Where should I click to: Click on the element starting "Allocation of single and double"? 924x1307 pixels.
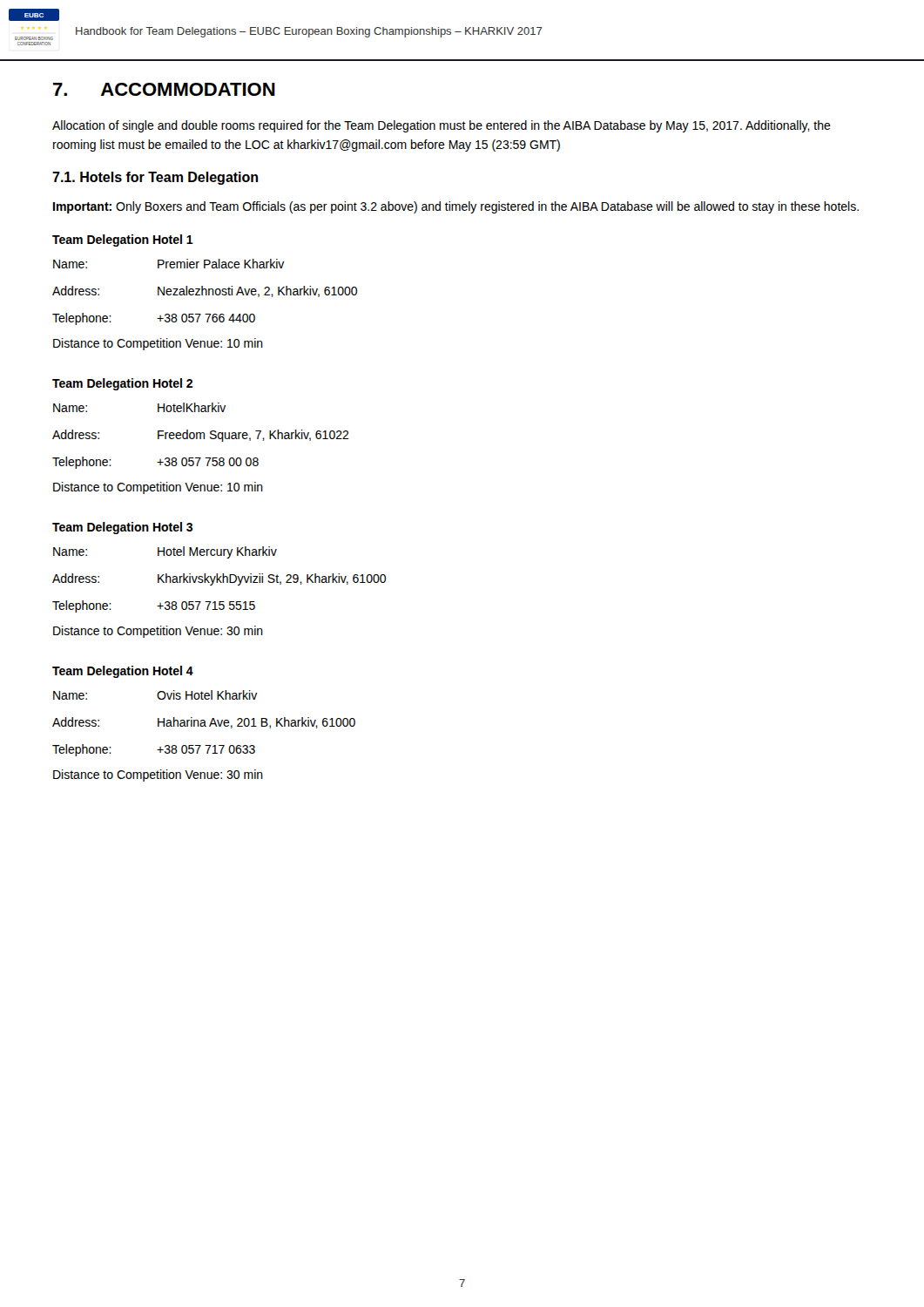click(x=441, y=135)
